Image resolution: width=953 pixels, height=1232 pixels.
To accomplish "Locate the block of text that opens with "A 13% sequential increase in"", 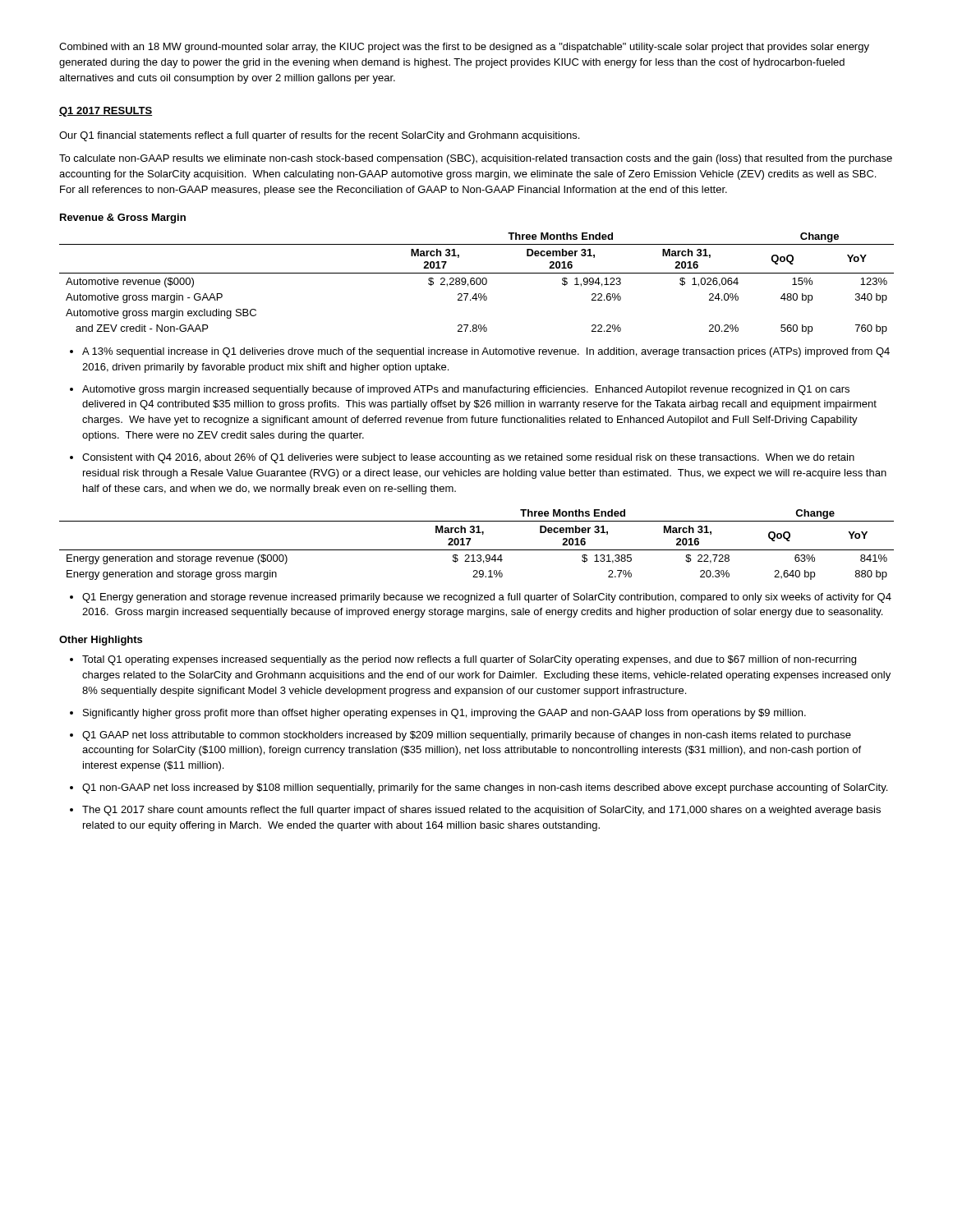I will (x=486, y=359).
